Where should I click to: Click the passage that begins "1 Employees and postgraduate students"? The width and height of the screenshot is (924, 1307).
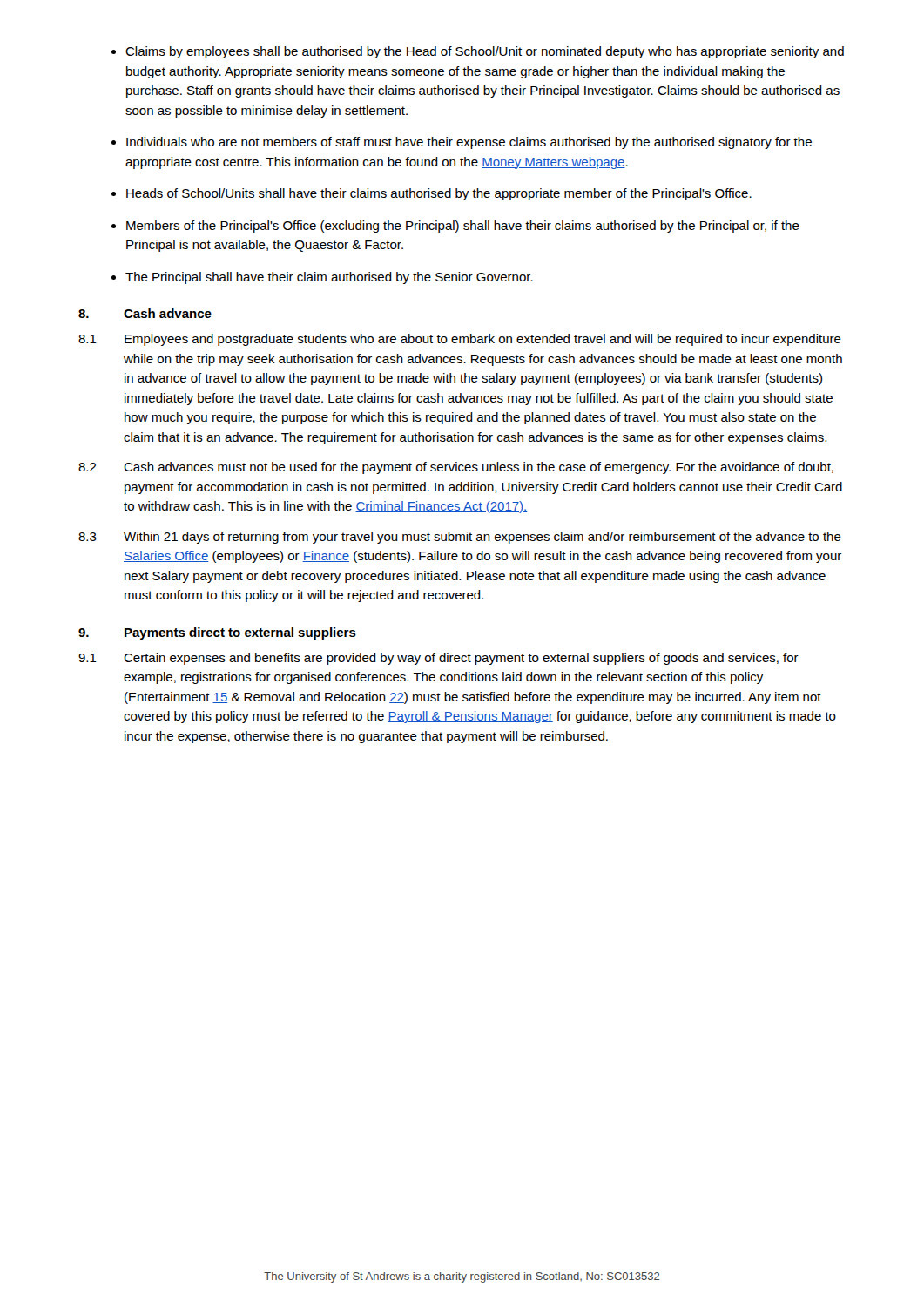click(x=462, y=388)
